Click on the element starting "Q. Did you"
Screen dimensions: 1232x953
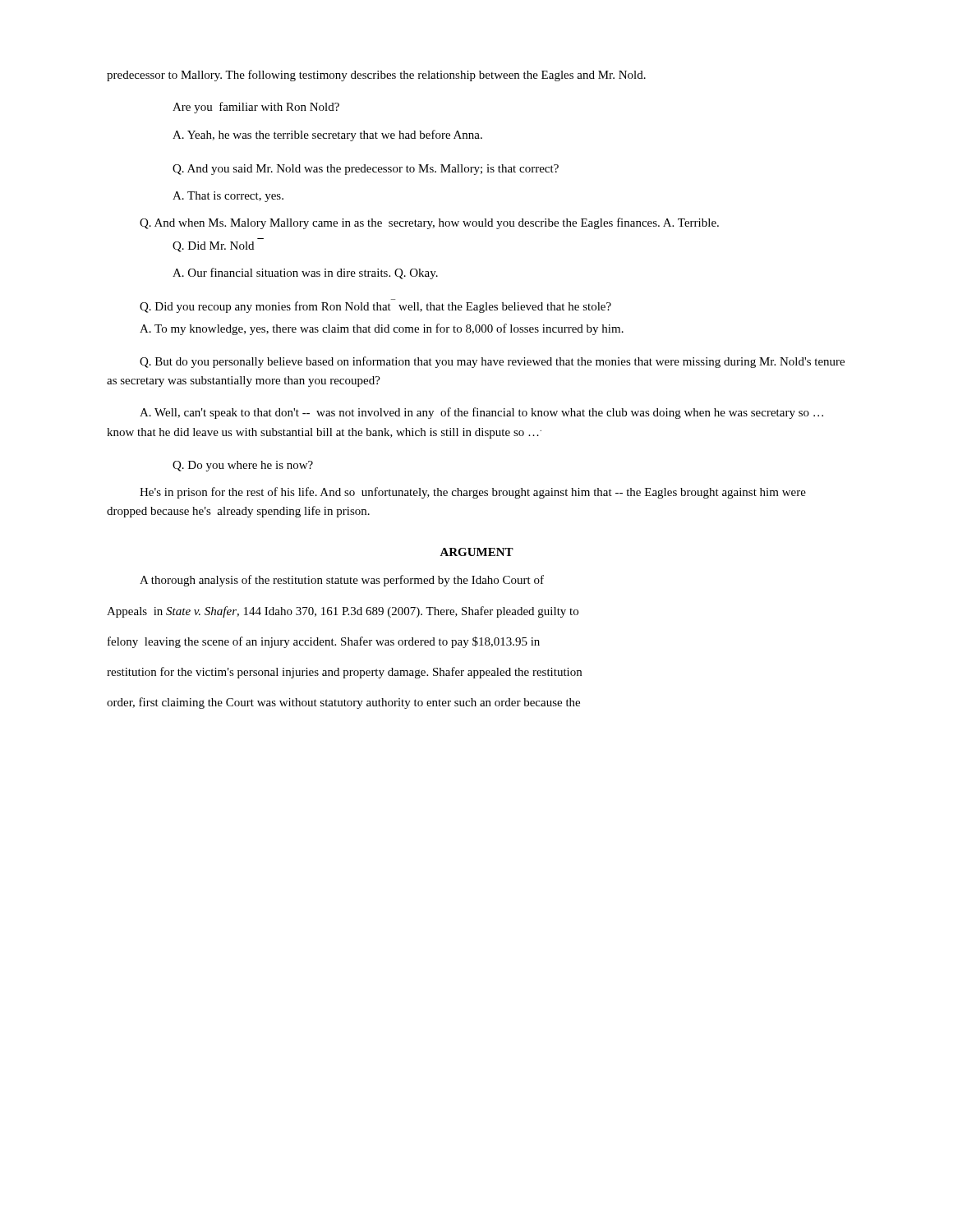coord(376,305)
